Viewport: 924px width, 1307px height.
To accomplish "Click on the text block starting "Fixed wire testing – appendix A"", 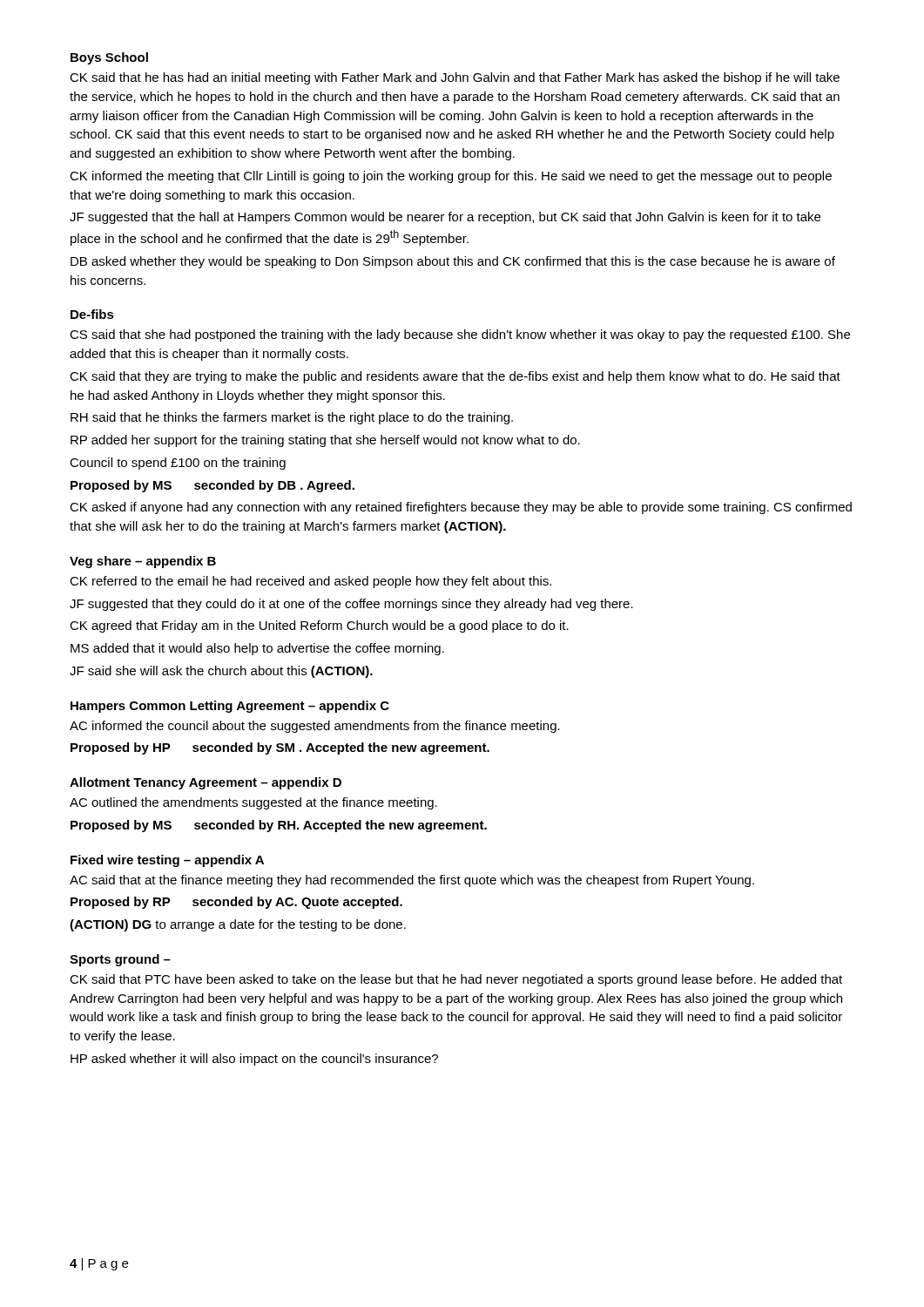I will [167, 859].
